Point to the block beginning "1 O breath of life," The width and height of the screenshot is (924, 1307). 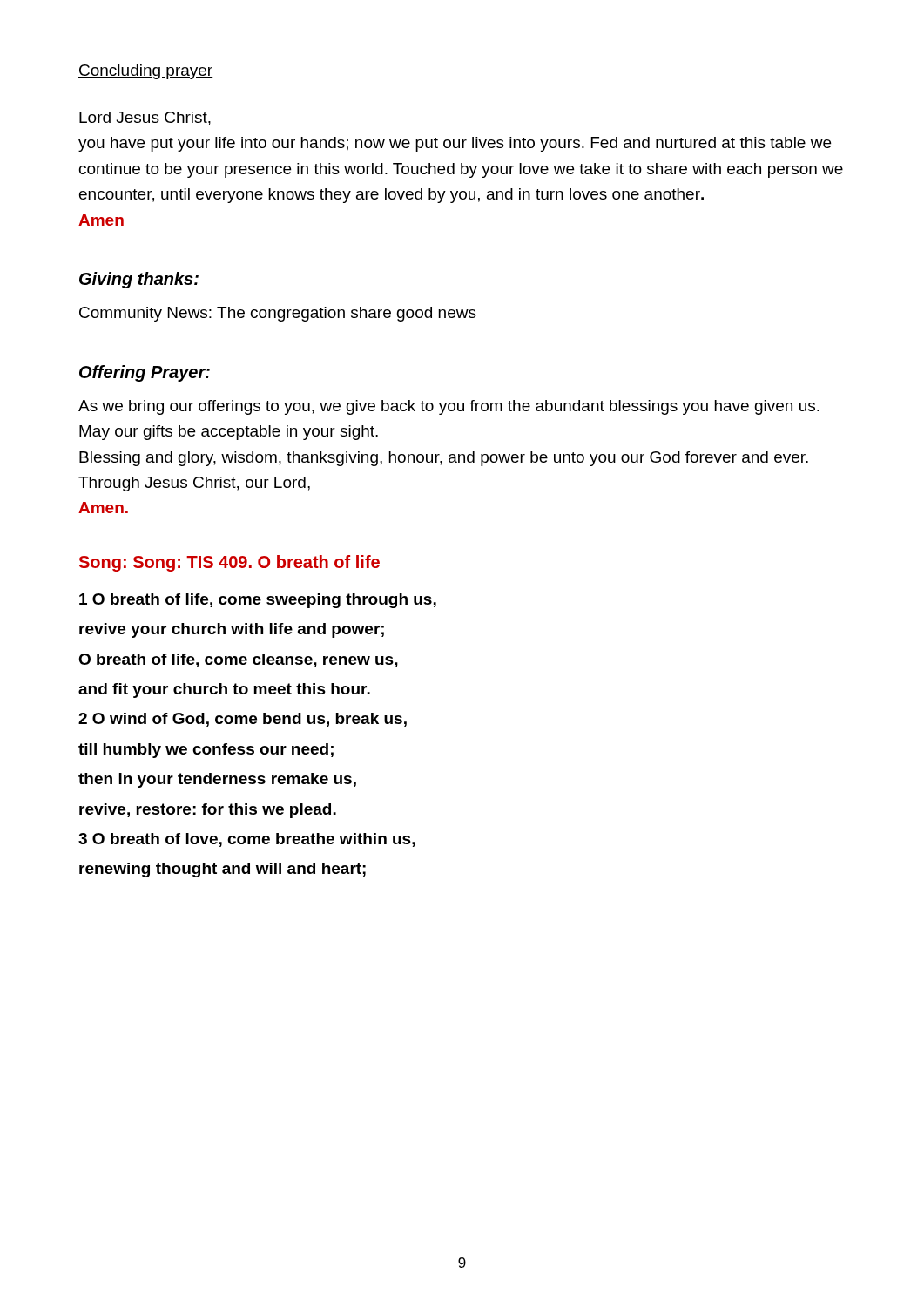pos(258,599)
